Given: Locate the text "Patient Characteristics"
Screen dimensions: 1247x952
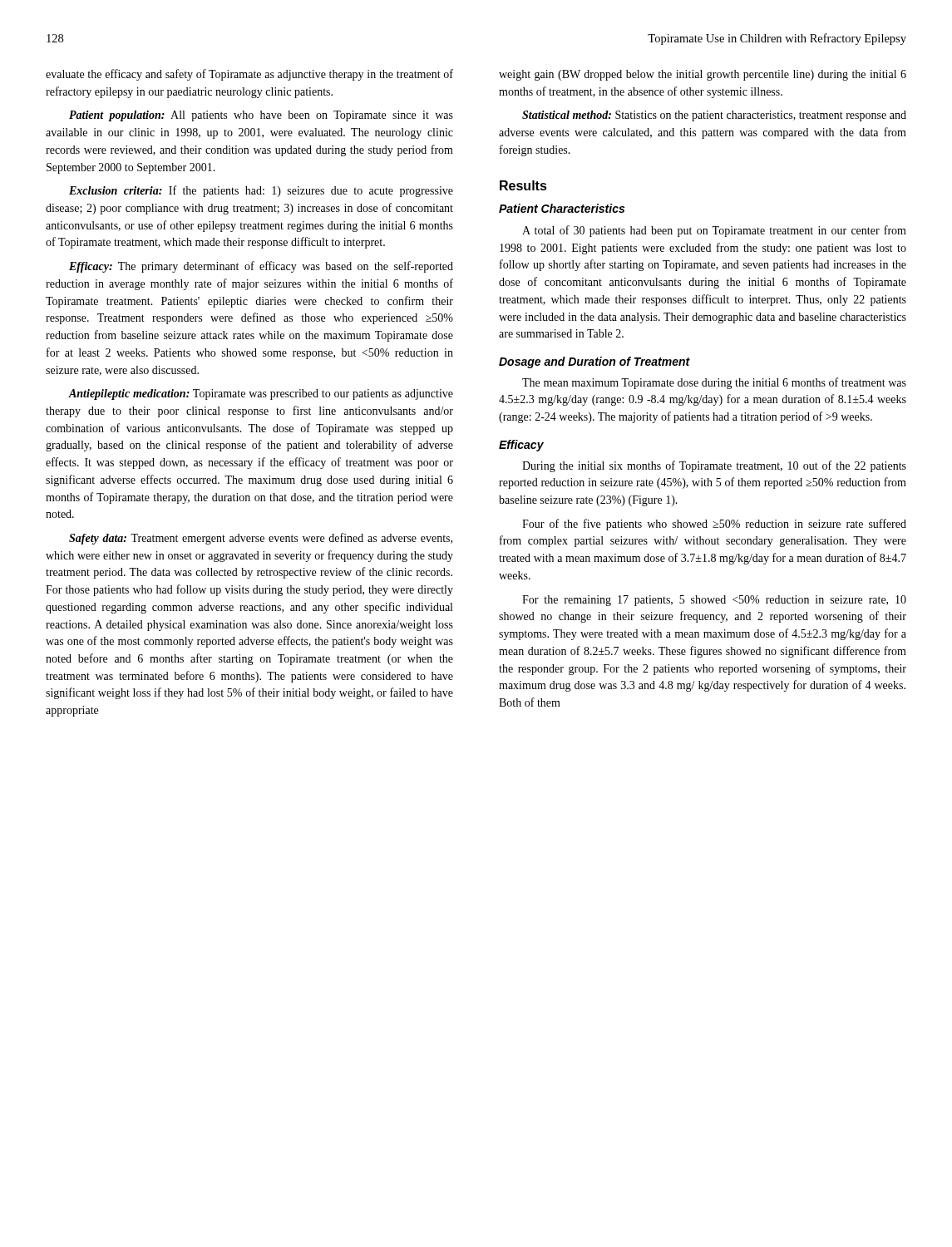Looking at the screenshot, I should [x=562, y=209].
